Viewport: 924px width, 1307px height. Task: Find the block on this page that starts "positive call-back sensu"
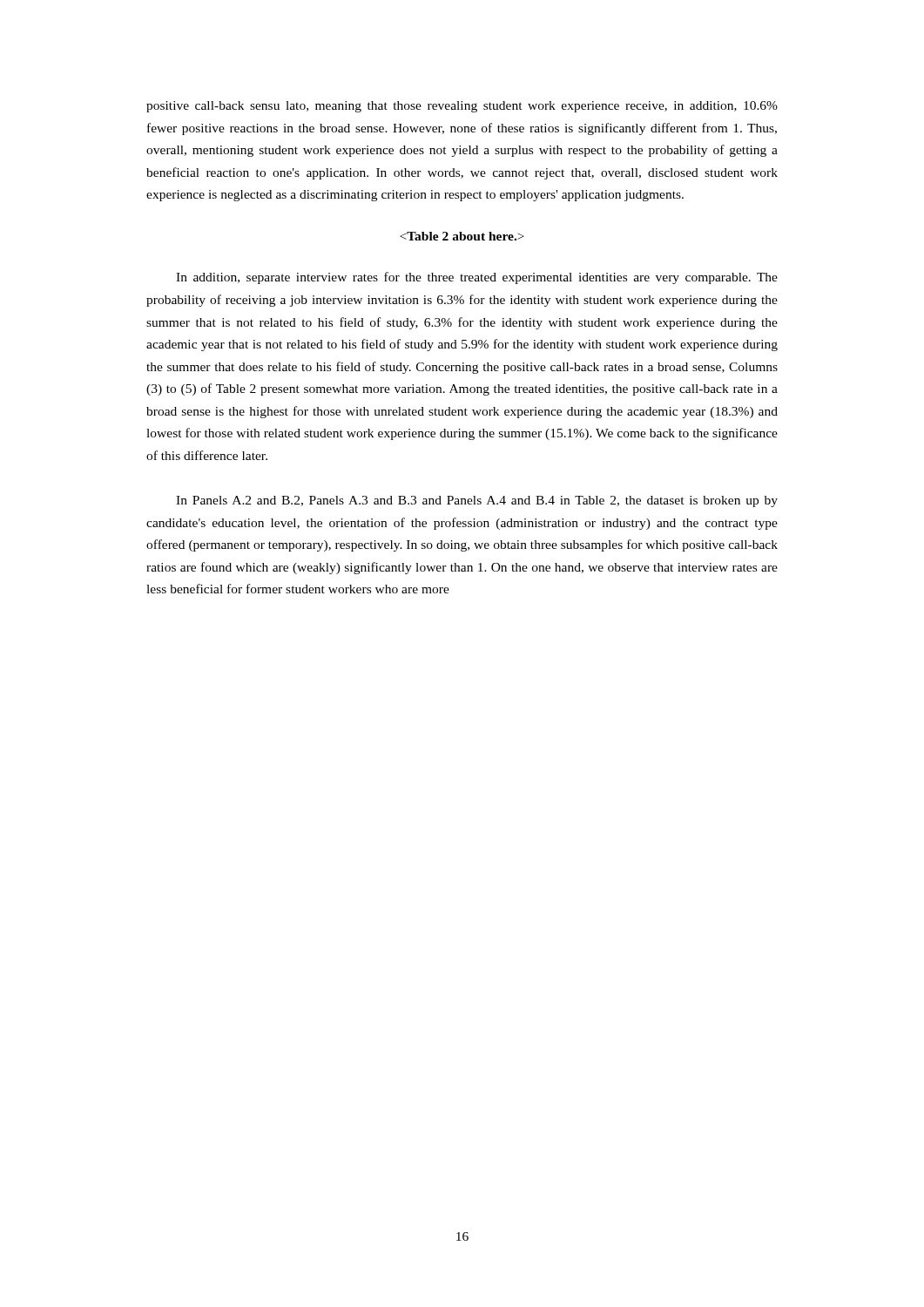tap(462, 150)
